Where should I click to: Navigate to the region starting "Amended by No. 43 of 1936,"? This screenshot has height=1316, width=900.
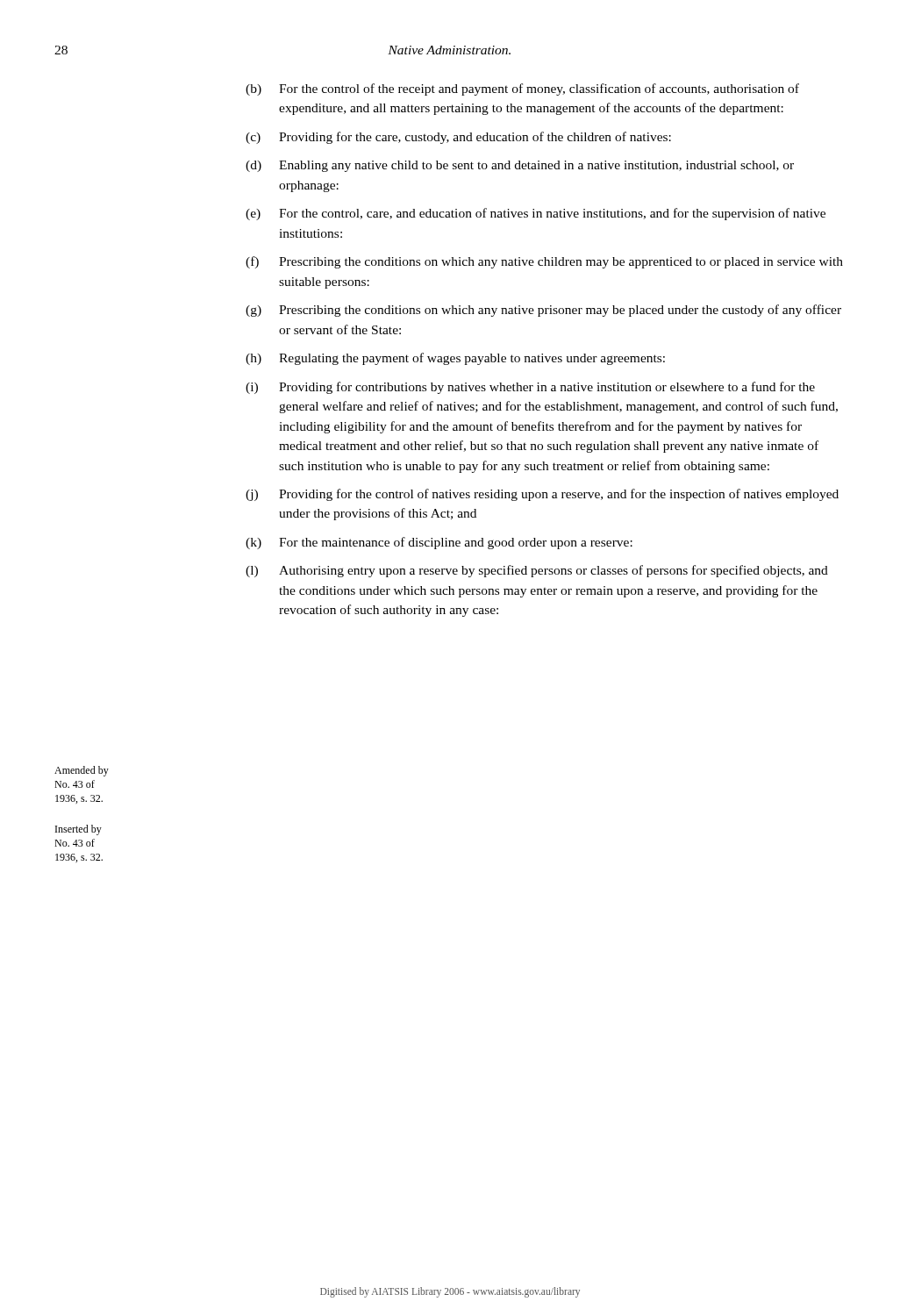[x=81, y=785]
